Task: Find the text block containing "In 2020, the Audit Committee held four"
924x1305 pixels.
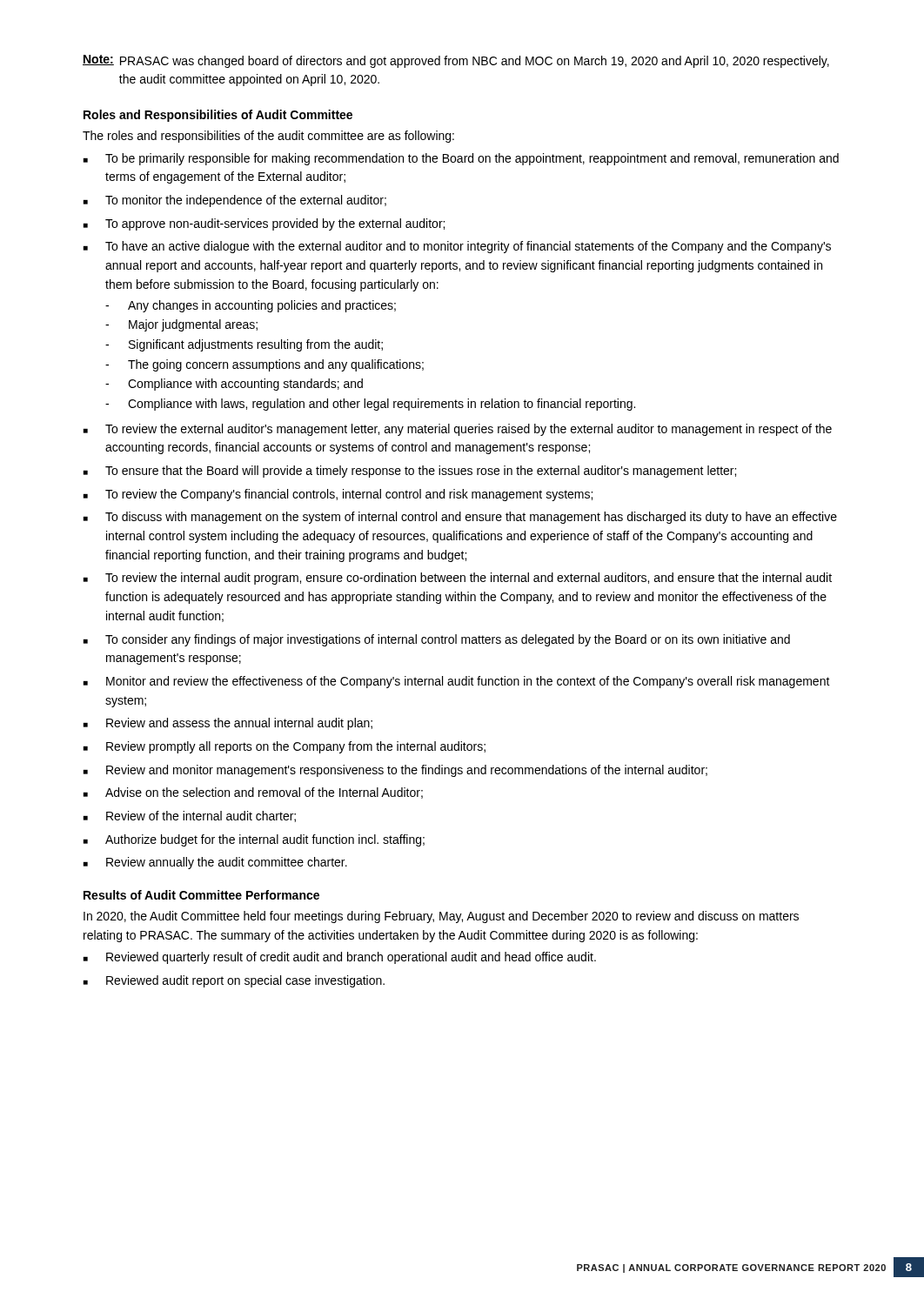Action: pos(441,926)
